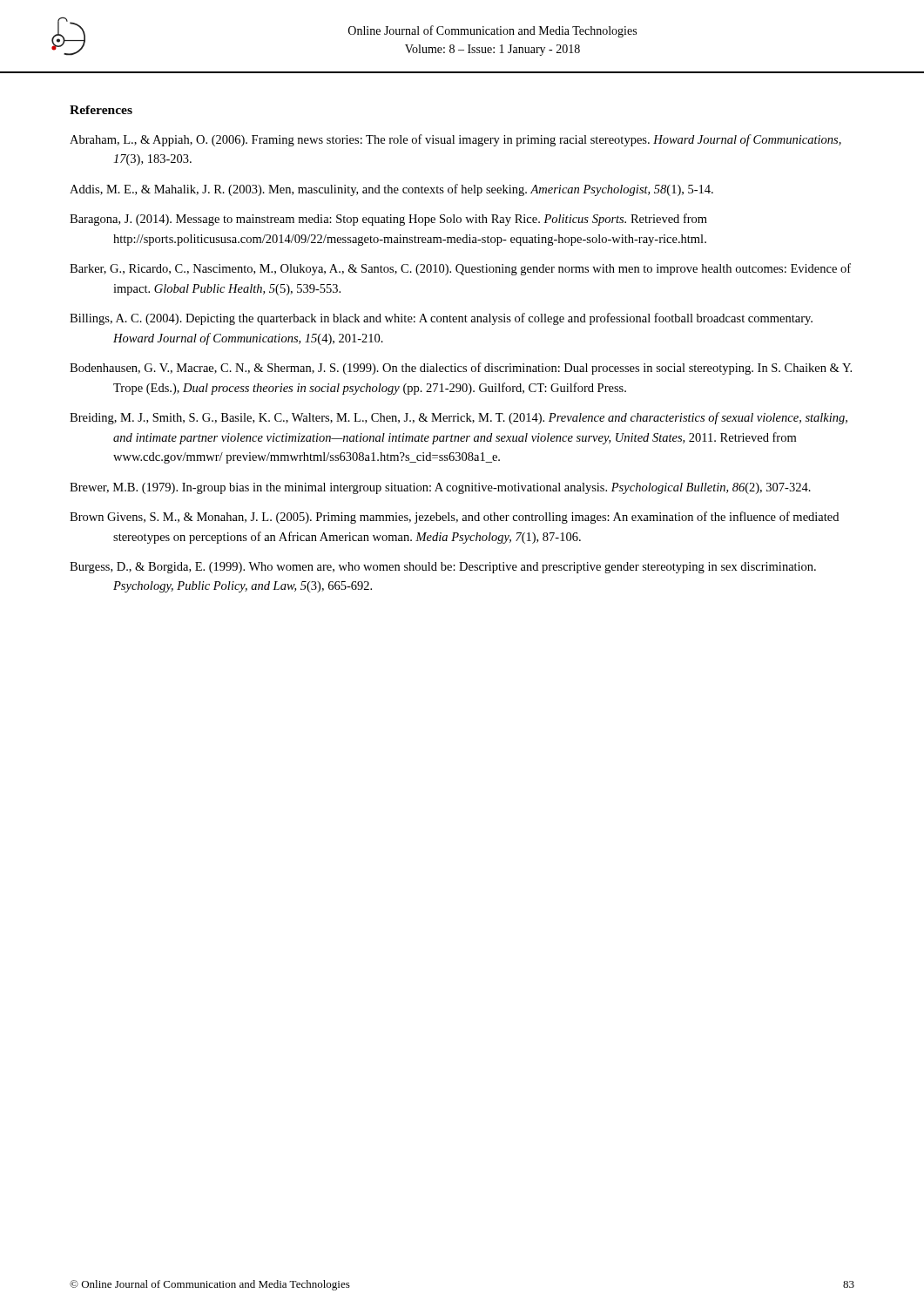Locate the block of text that opens with "Burgess, D., & Borgida, E. (1999)."
924x1307 pixels.
[x=443, y=576]
